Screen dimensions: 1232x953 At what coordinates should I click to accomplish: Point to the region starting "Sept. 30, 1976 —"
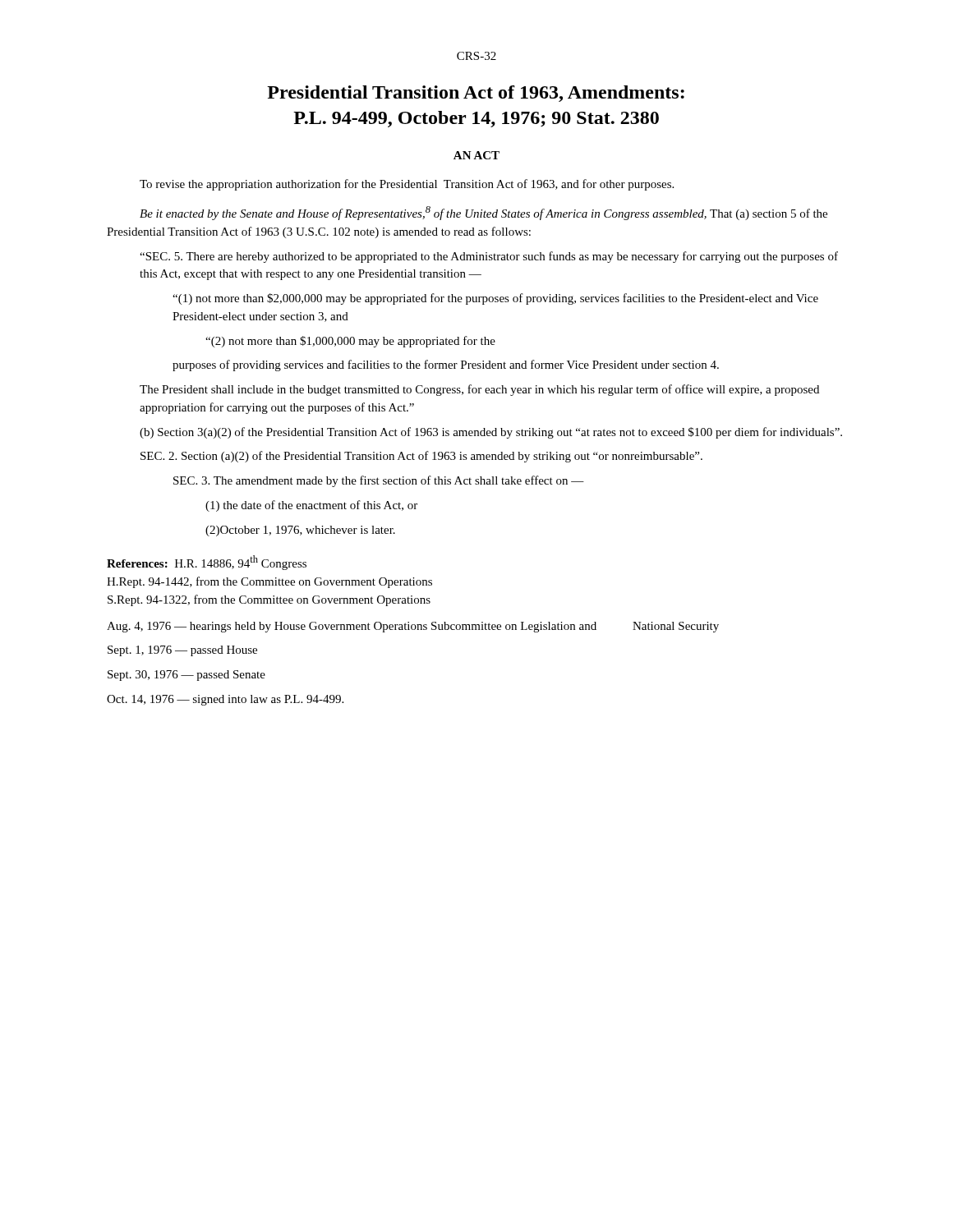coord(186,674)
